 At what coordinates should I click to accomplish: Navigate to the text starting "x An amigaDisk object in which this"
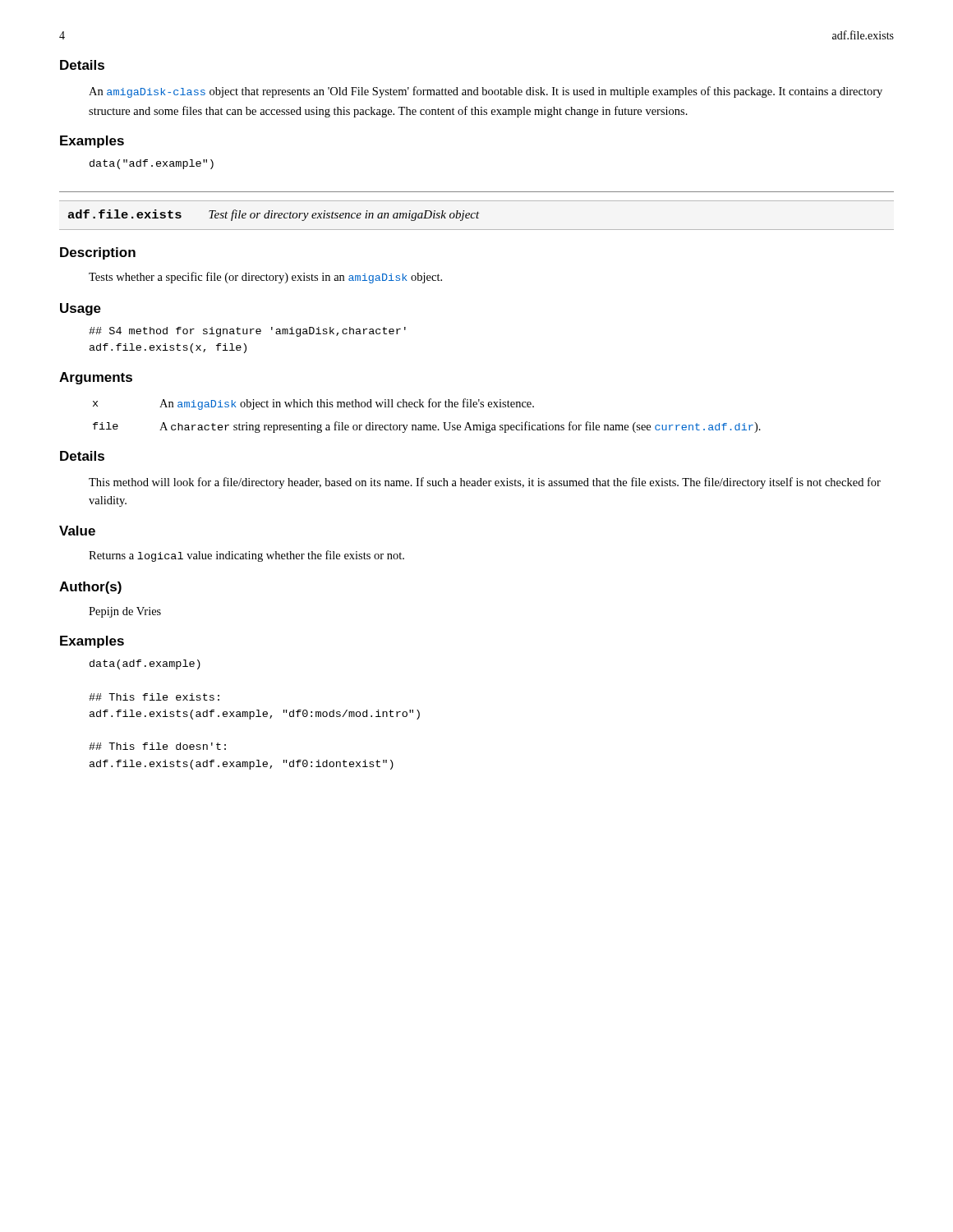[x=491, y=416]
